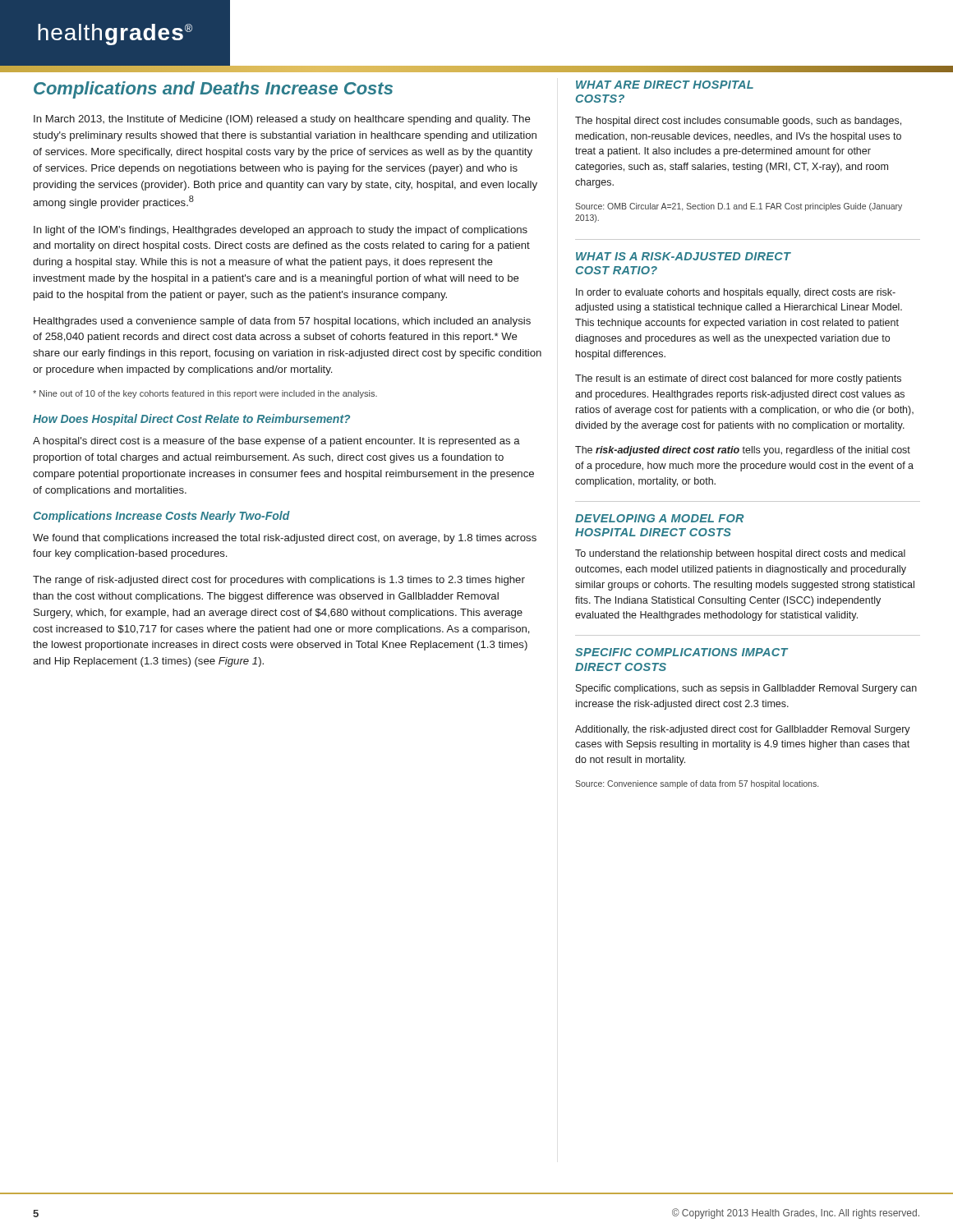Find the region starting "Complications and Deaths Increase Costs"
This screenshot has height=1232, width=953.
(213, 88)
